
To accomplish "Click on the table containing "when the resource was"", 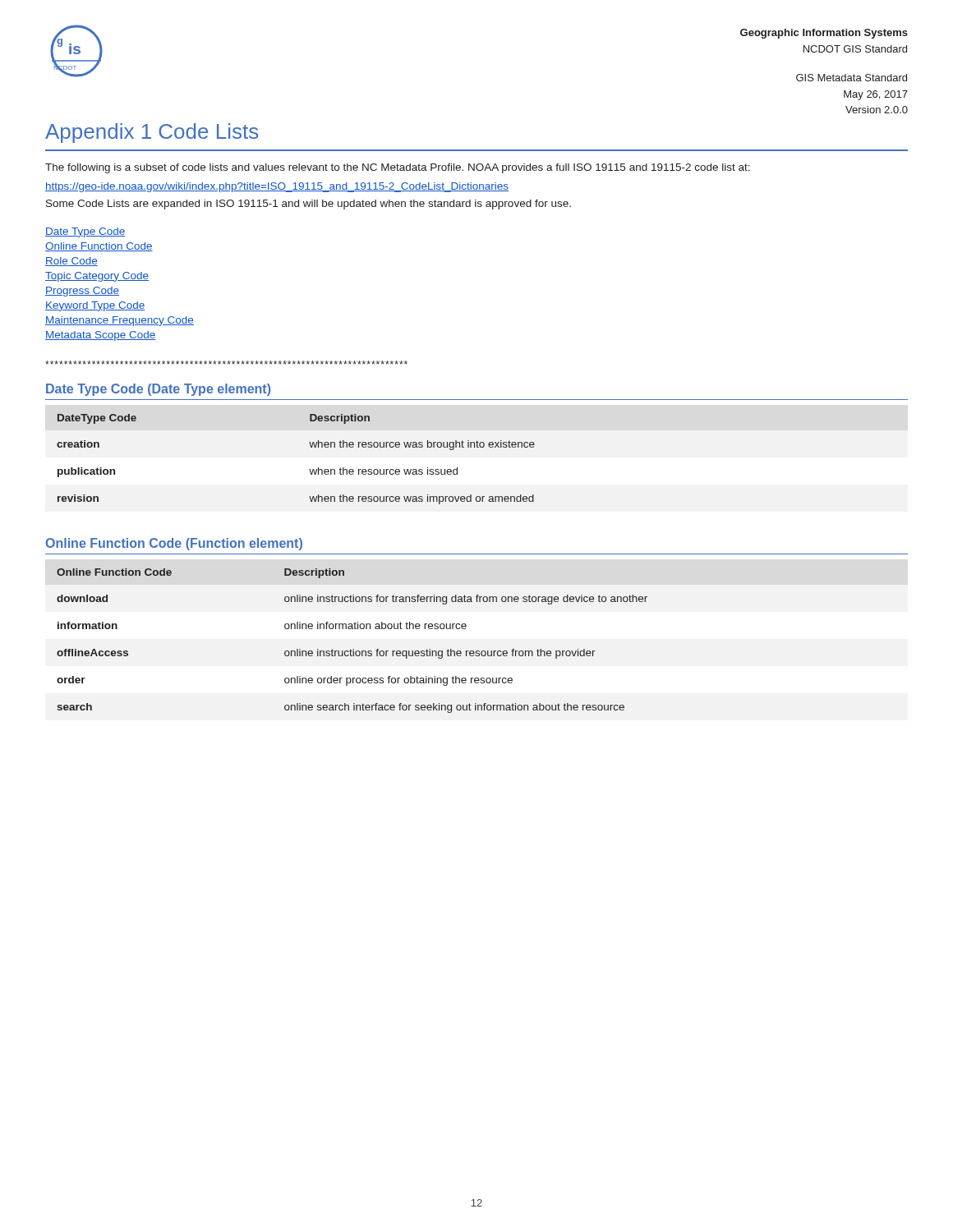I will (x=476, y=458).
